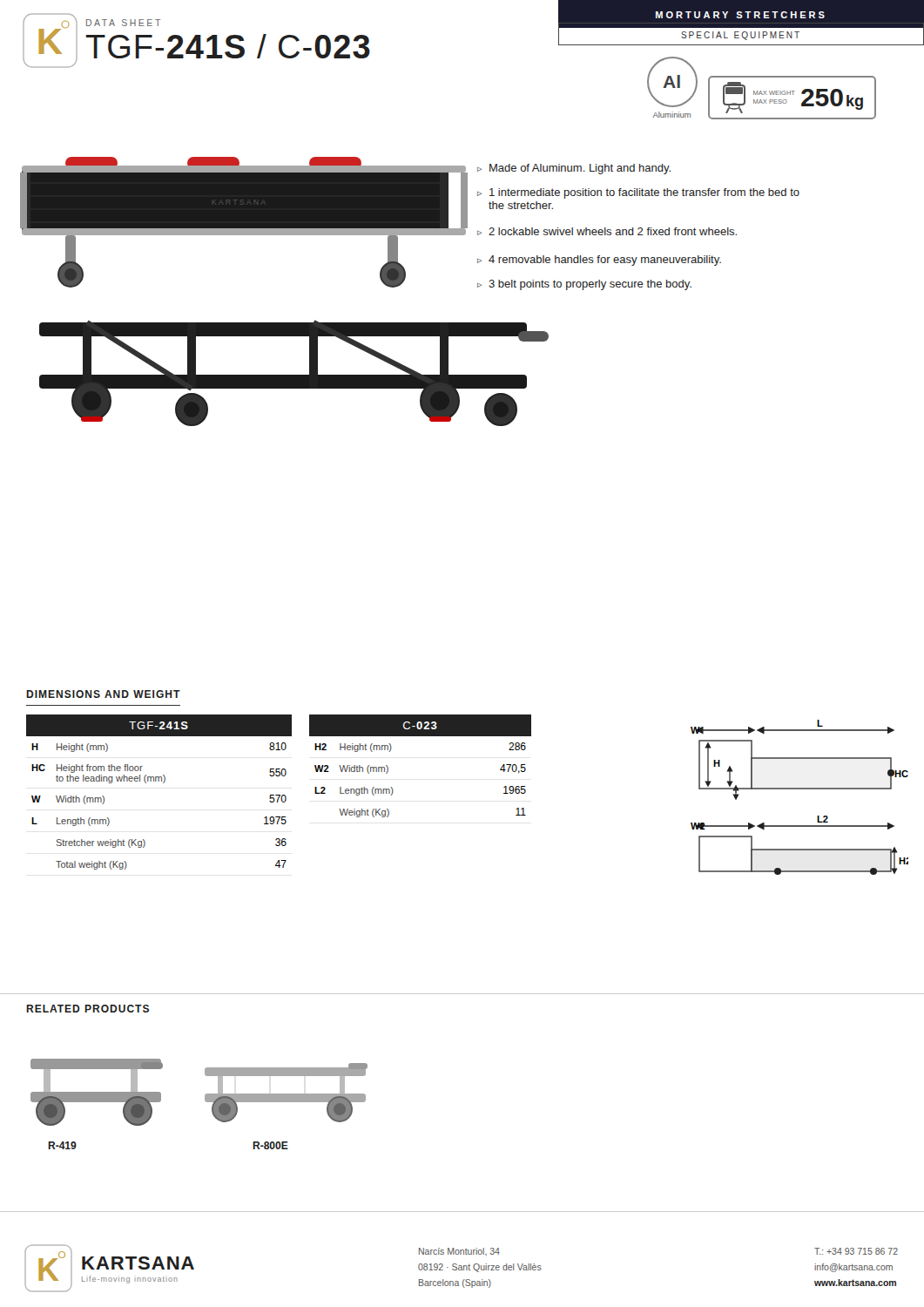Find the block starting "▹ Made of Aluminum. Light and handy."

(x=574, y=168)
